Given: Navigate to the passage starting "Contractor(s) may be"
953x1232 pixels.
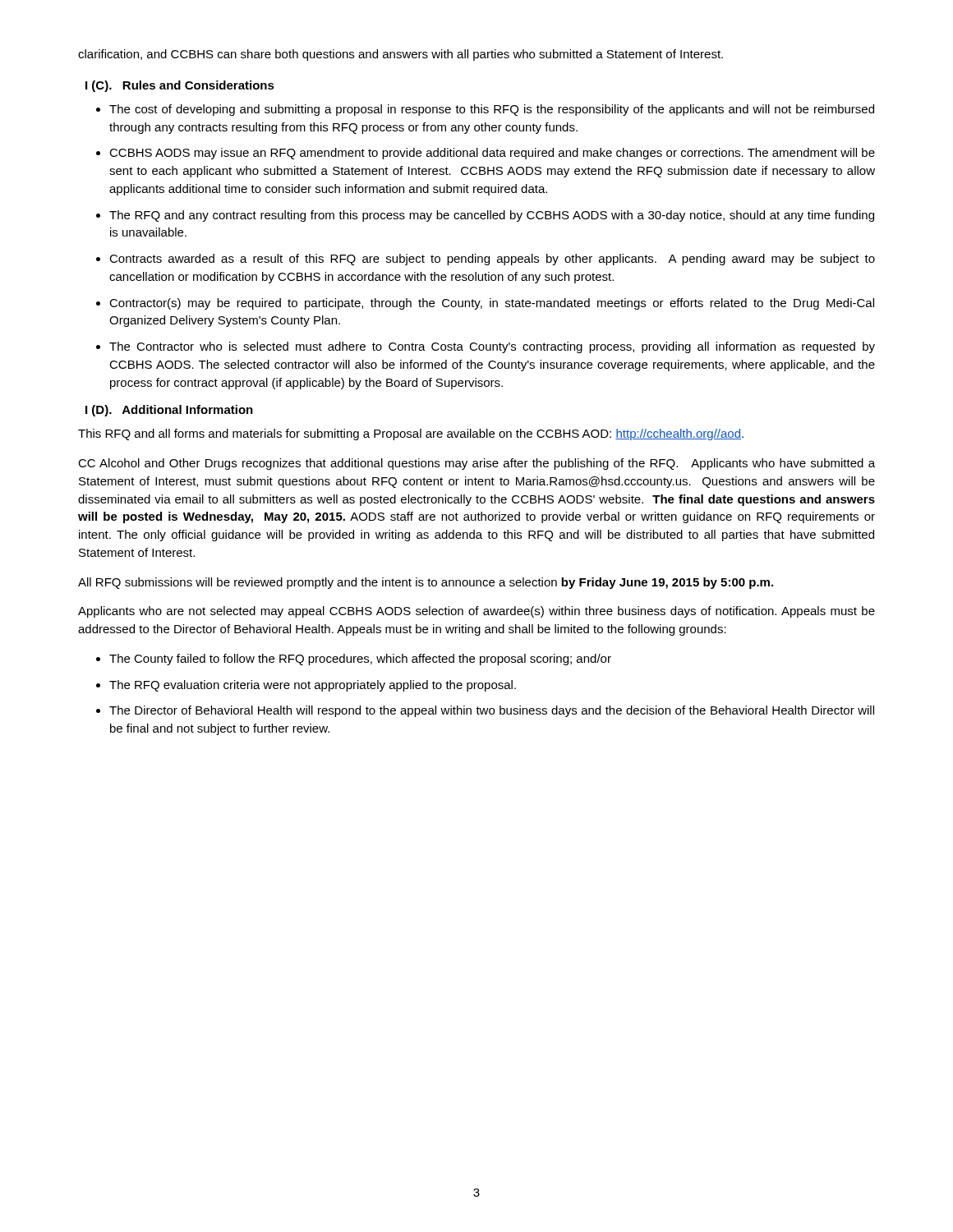Looking at the screenshot, I should coord(492,311).
